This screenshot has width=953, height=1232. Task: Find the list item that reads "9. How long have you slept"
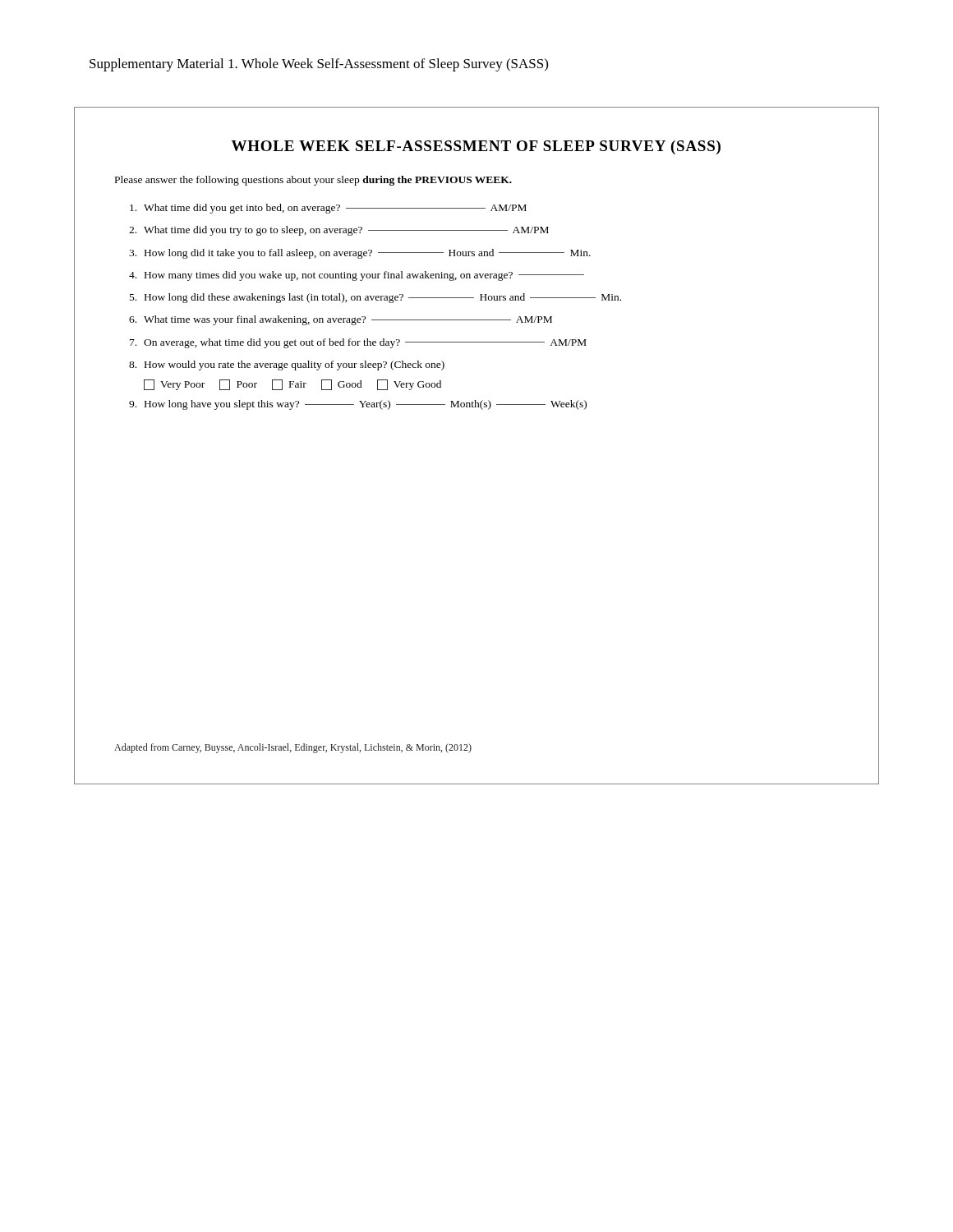point(476,404)
